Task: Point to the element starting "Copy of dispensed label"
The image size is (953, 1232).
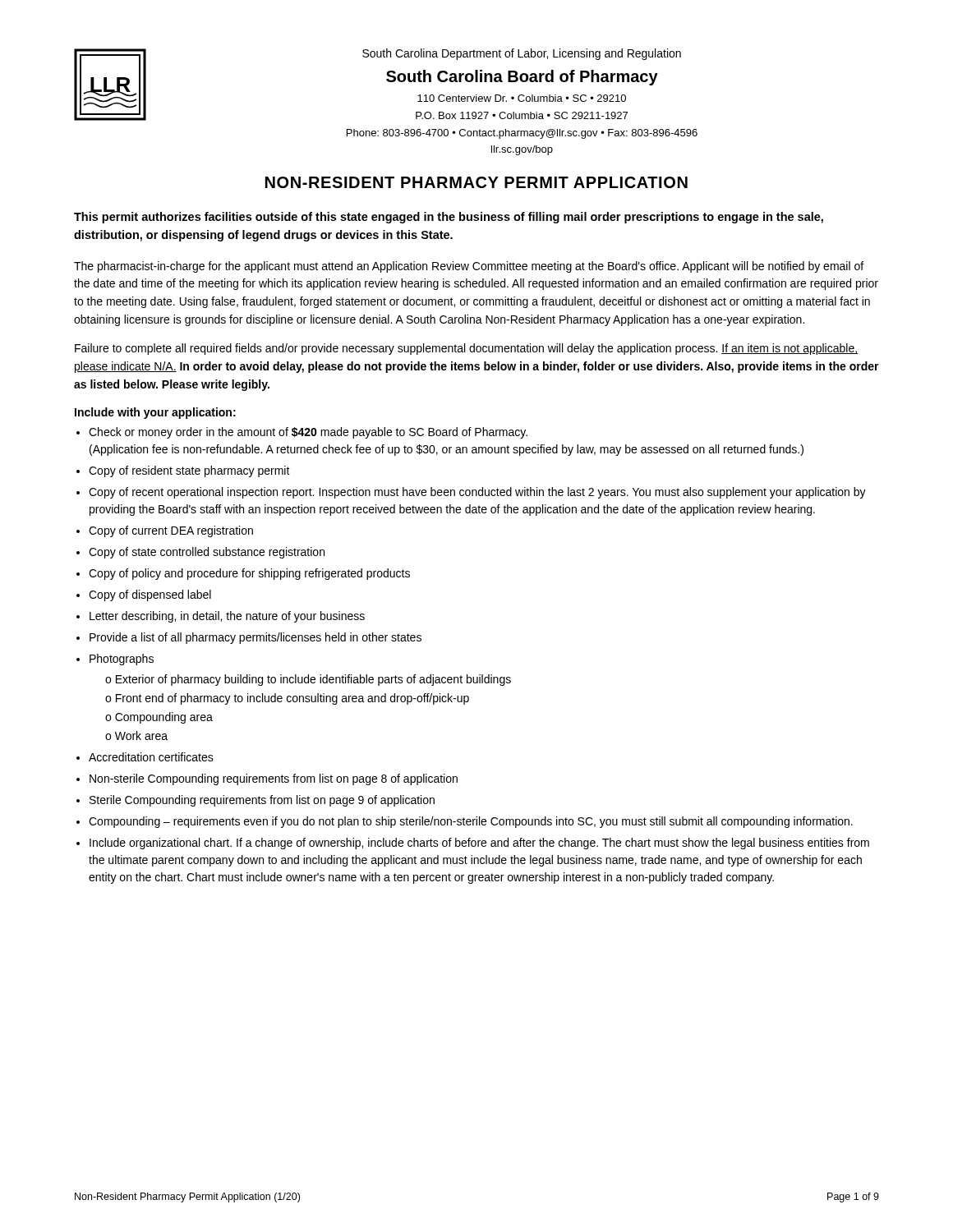Action: (x=150, y=594)
